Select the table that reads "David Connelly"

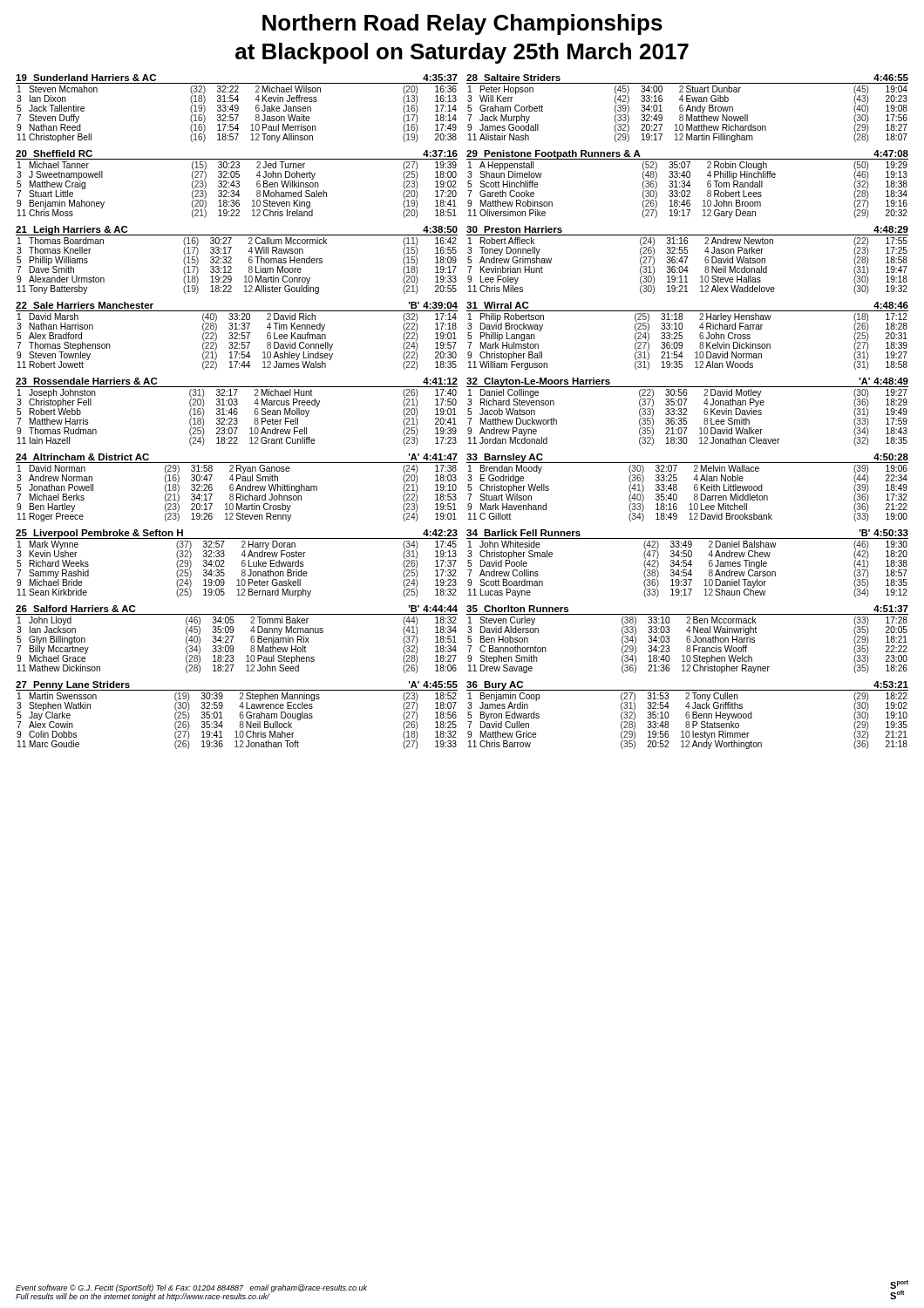pyautogui.click(x=237, y=335)
